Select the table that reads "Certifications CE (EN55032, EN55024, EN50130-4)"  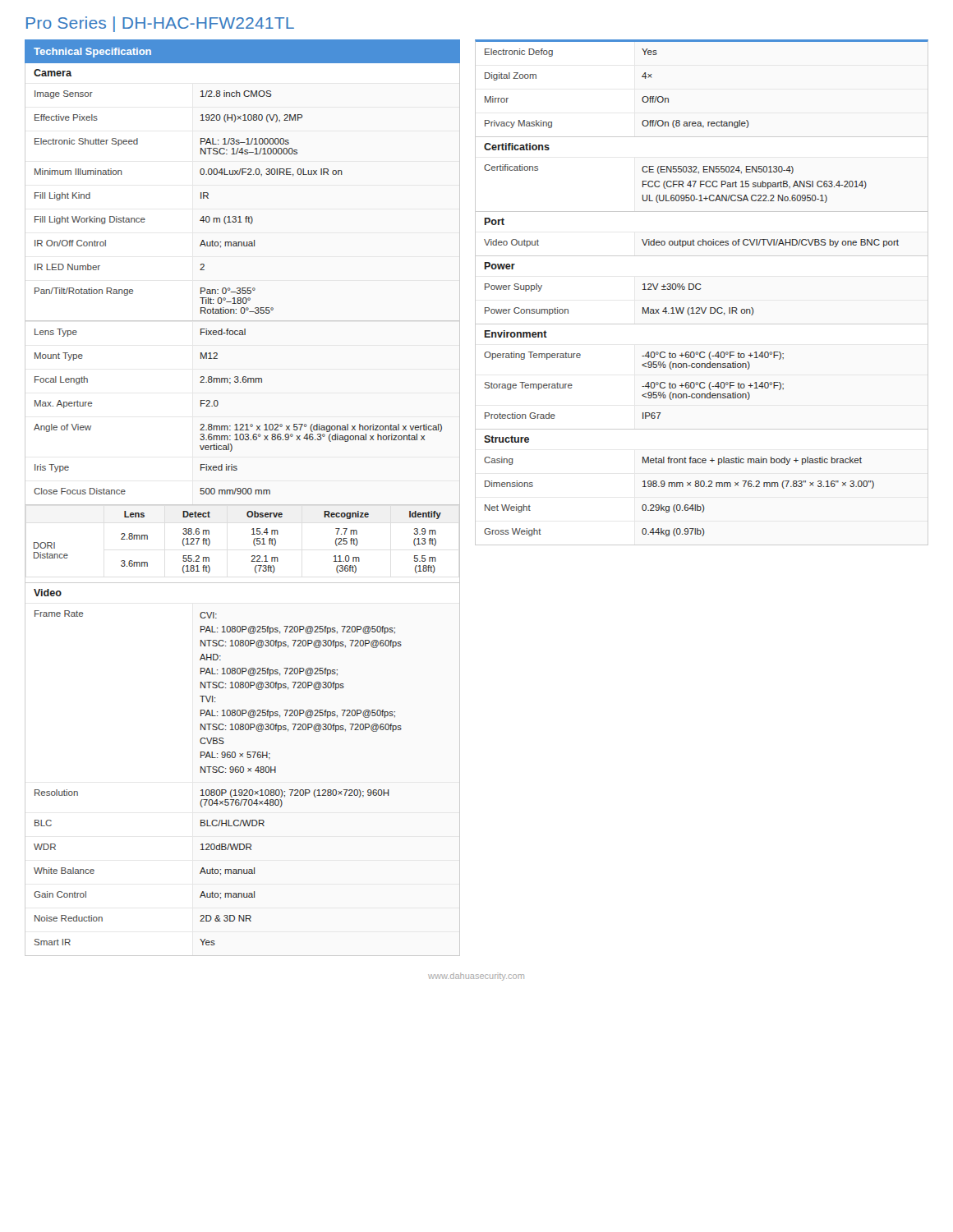click(x=702, y=184)
